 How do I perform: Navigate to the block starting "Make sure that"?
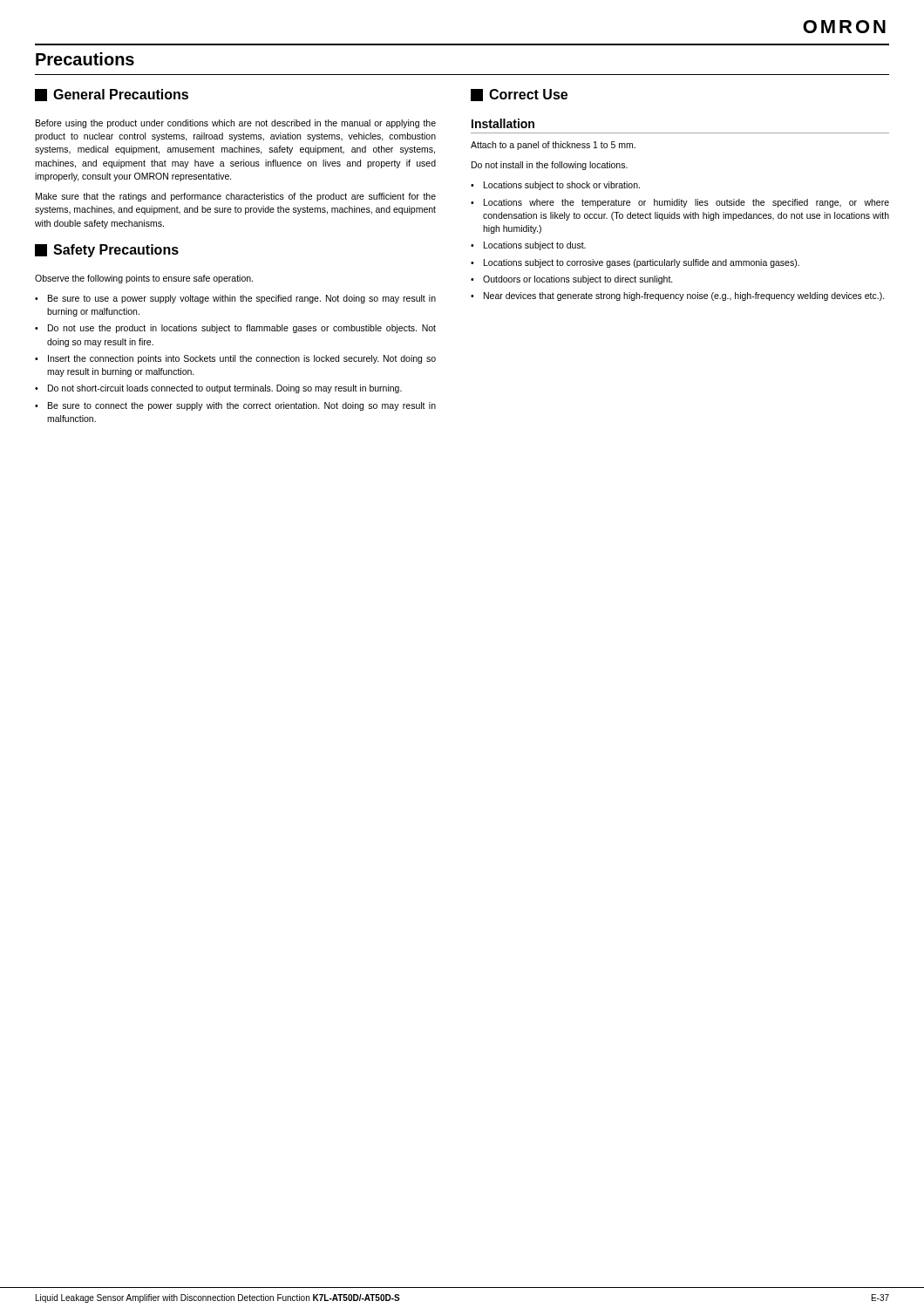tap(235, 210)
